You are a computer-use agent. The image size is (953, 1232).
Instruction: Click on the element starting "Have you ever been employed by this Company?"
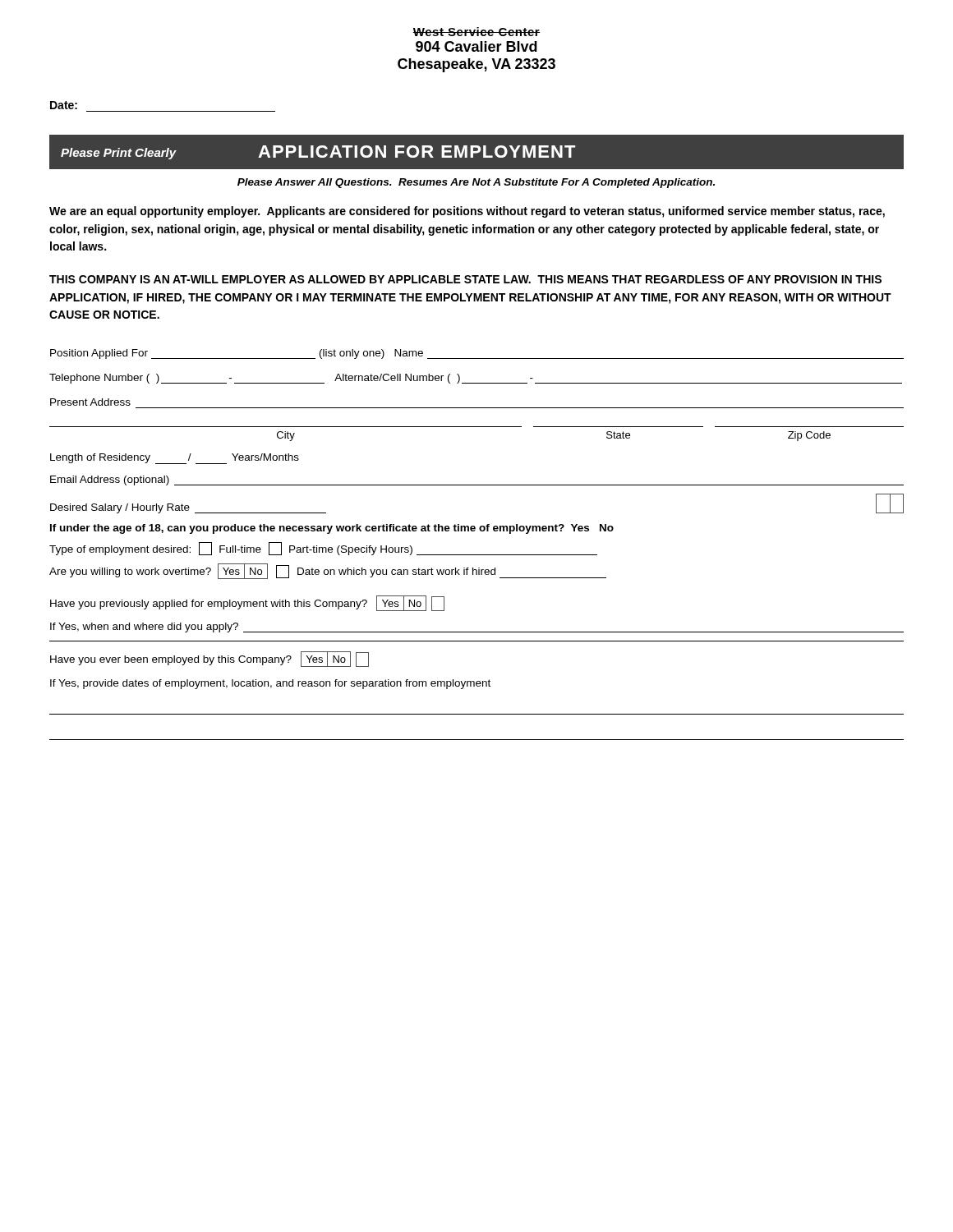[209, 659]
